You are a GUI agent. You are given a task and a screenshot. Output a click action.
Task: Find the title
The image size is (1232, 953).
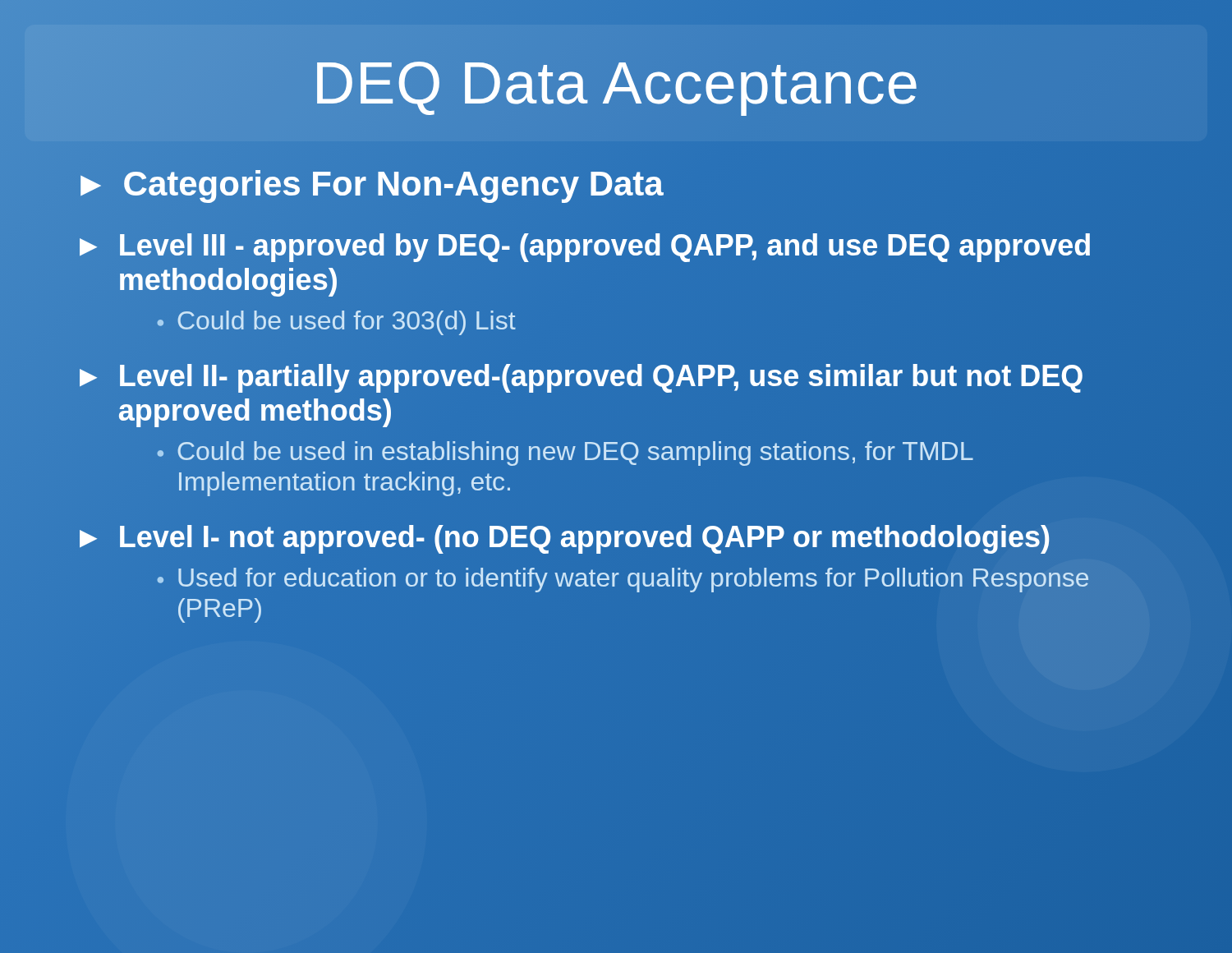click(x=616, y=83)
